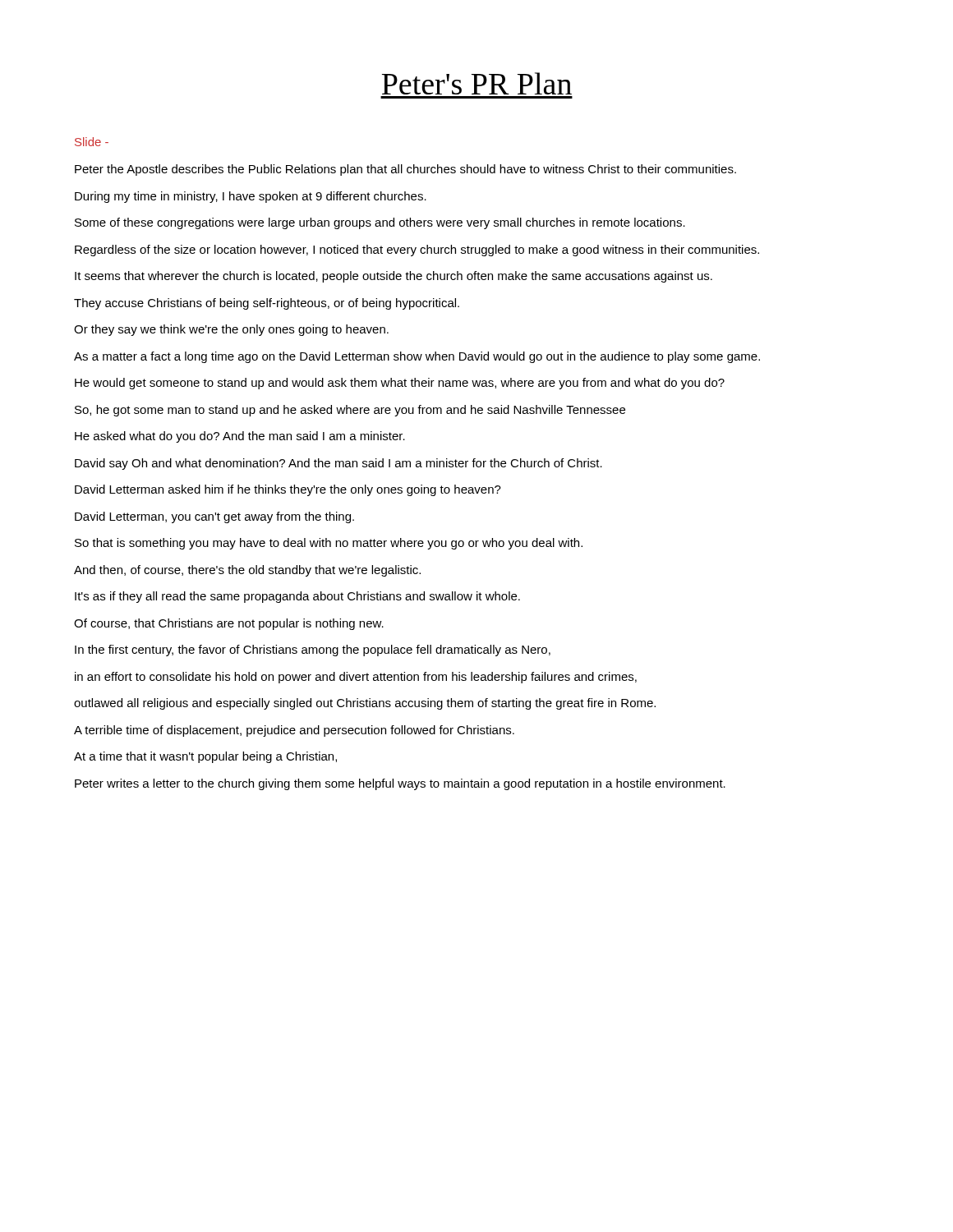This screenshot has height=1232, width=953.
Task: Locate the text block starting "He would get someone to stand up and"
Action: pos(399,382)
